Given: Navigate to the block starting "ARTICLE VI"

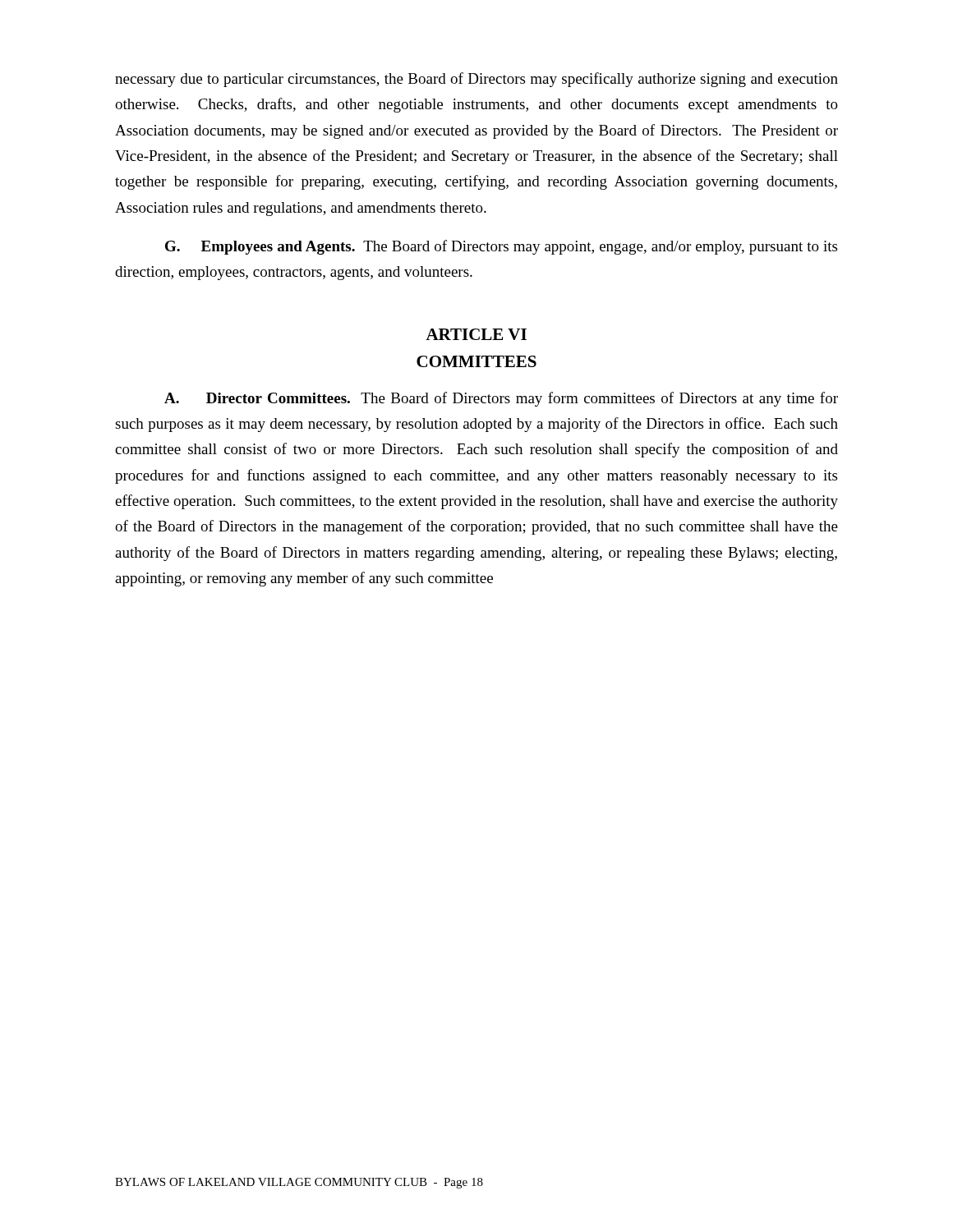Looking at the screenshot, I should point(476,334).
